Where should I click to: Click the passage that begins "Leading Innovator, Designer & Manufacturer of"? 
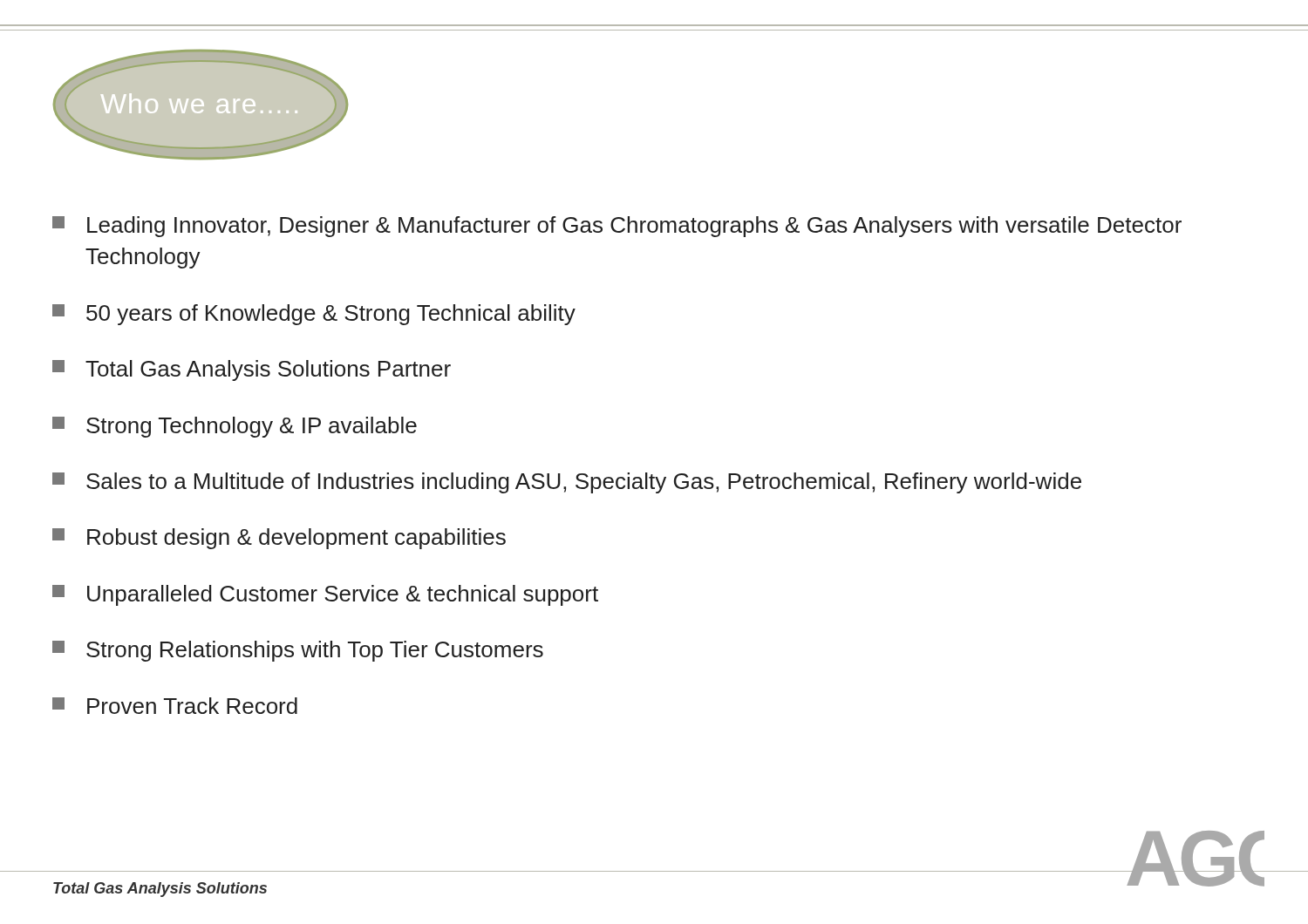645,241
